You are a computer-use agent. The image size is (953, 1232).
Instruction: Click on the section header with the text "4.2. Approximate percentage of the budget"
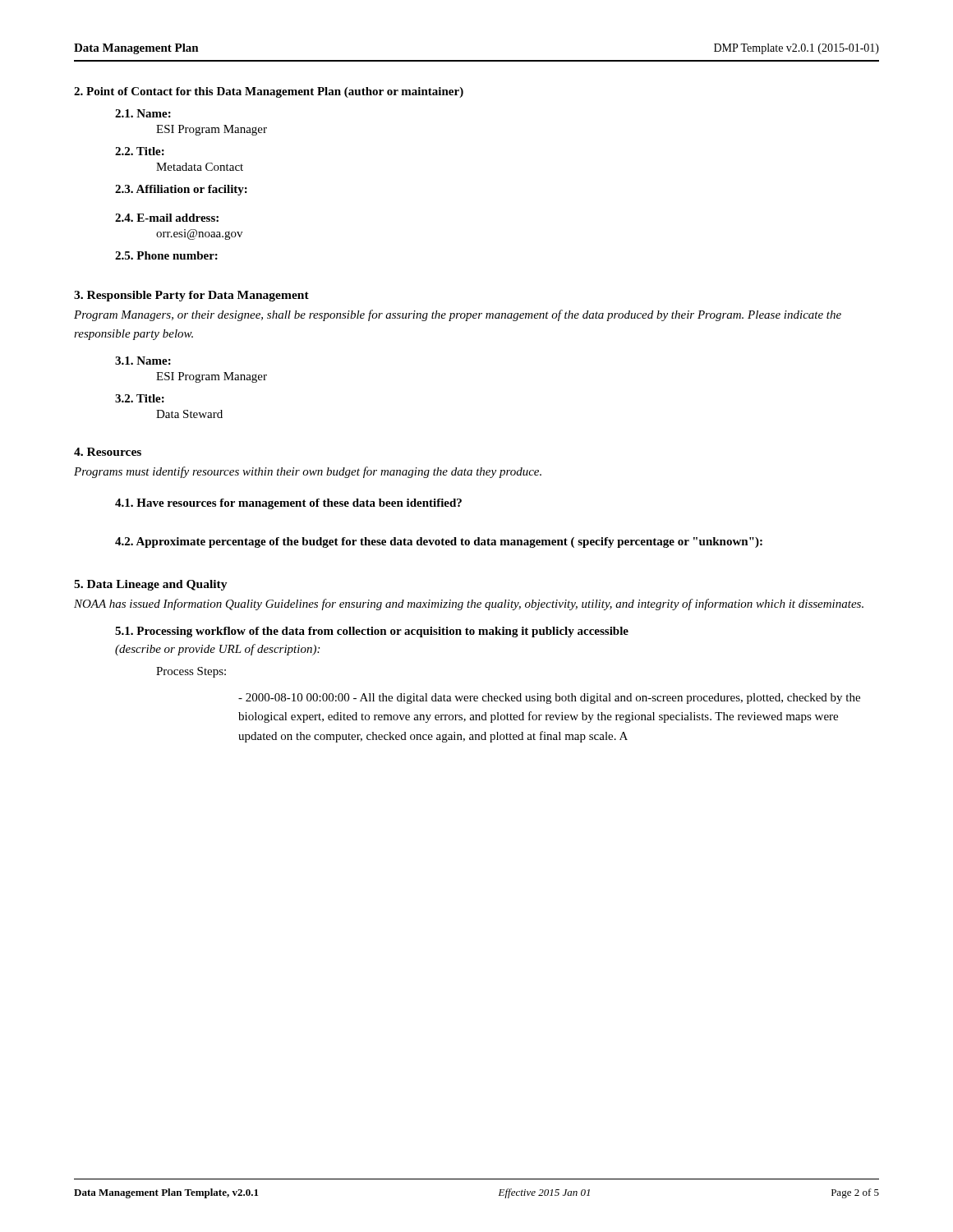(439, 541)
